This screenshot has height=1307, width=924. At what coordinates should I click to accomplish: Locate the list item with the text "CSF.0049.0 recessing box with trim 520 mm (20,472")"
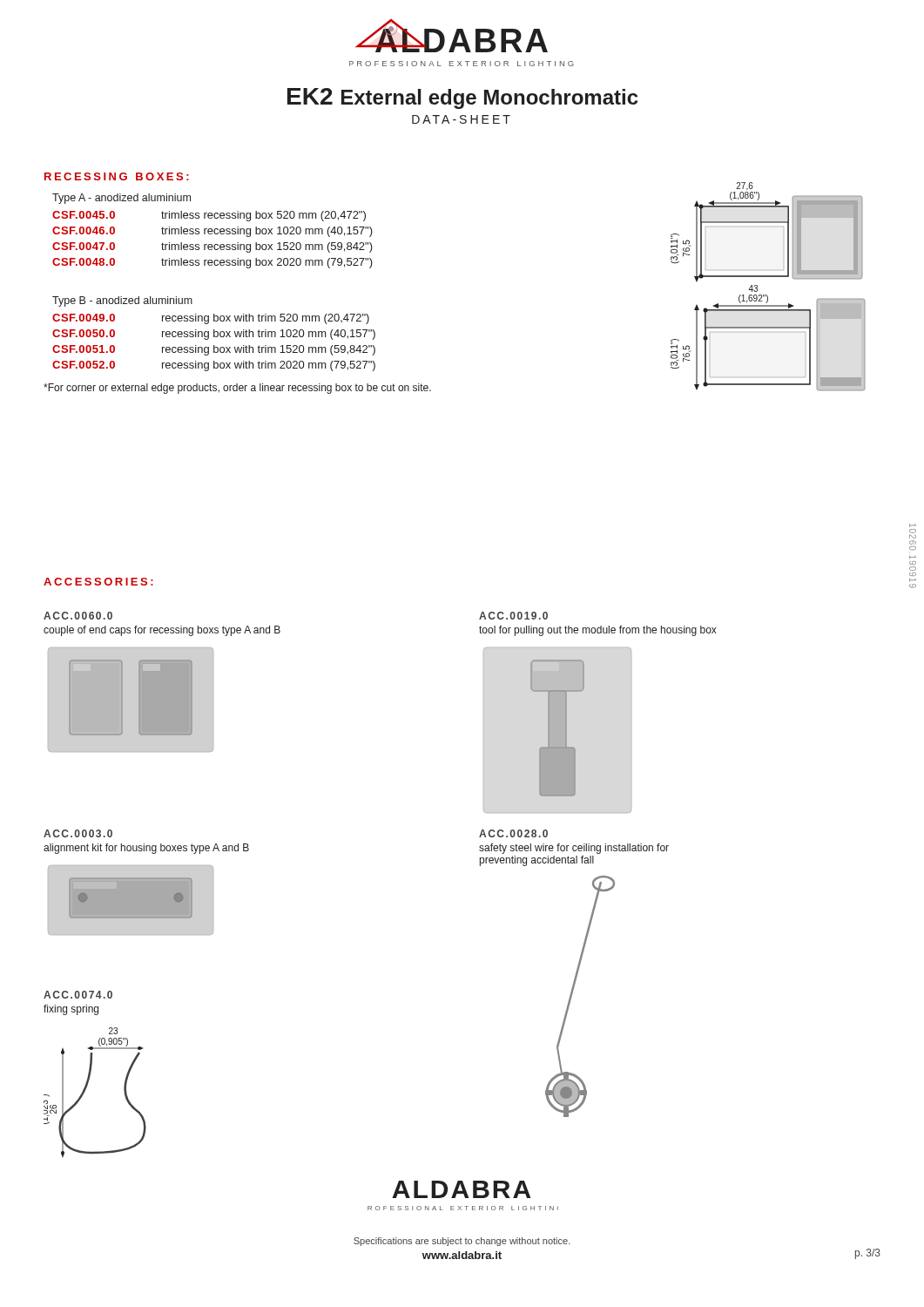(211, 318)
